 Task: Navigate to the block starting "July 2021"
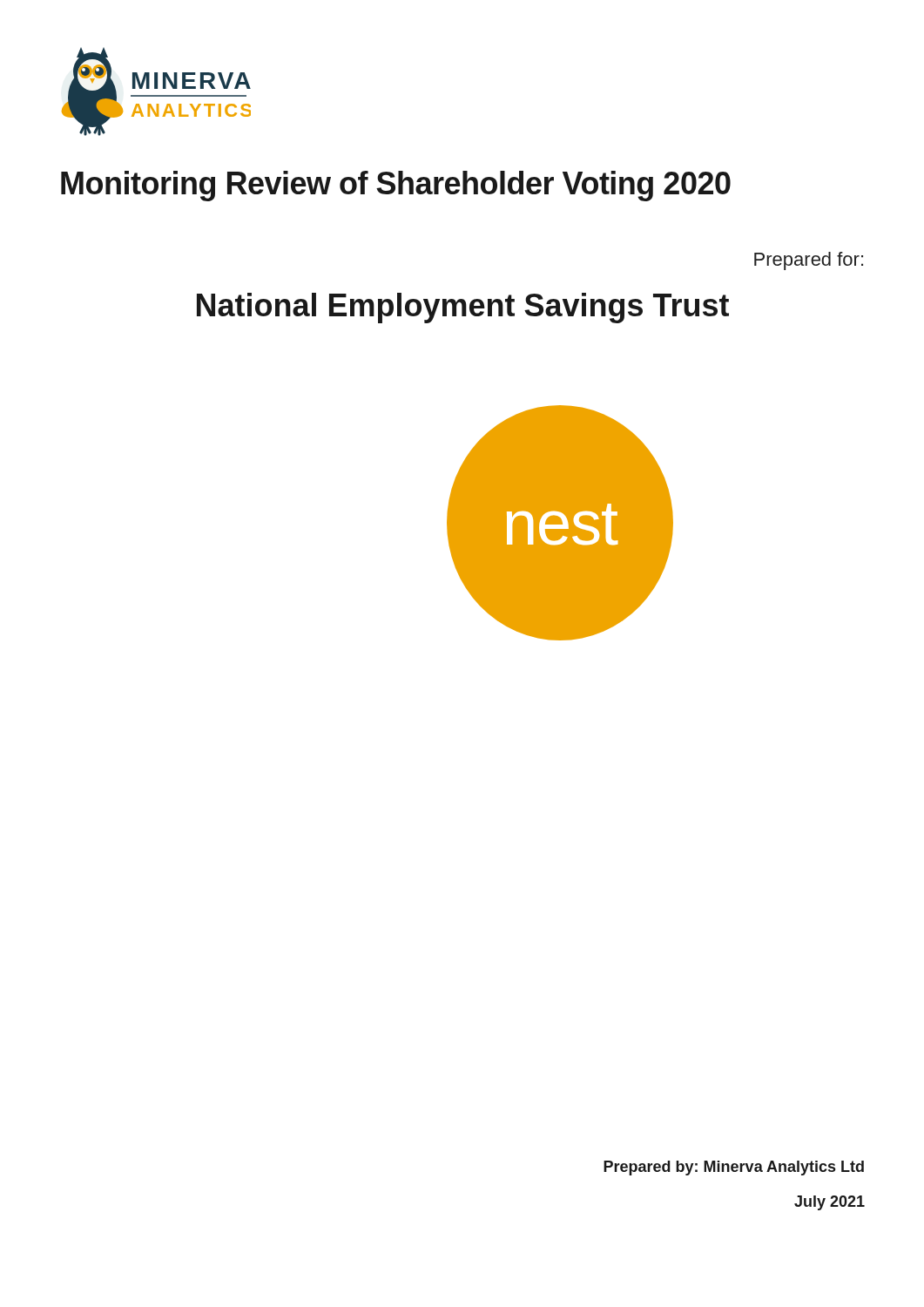pyautogui.click(x=829, y=1202)
